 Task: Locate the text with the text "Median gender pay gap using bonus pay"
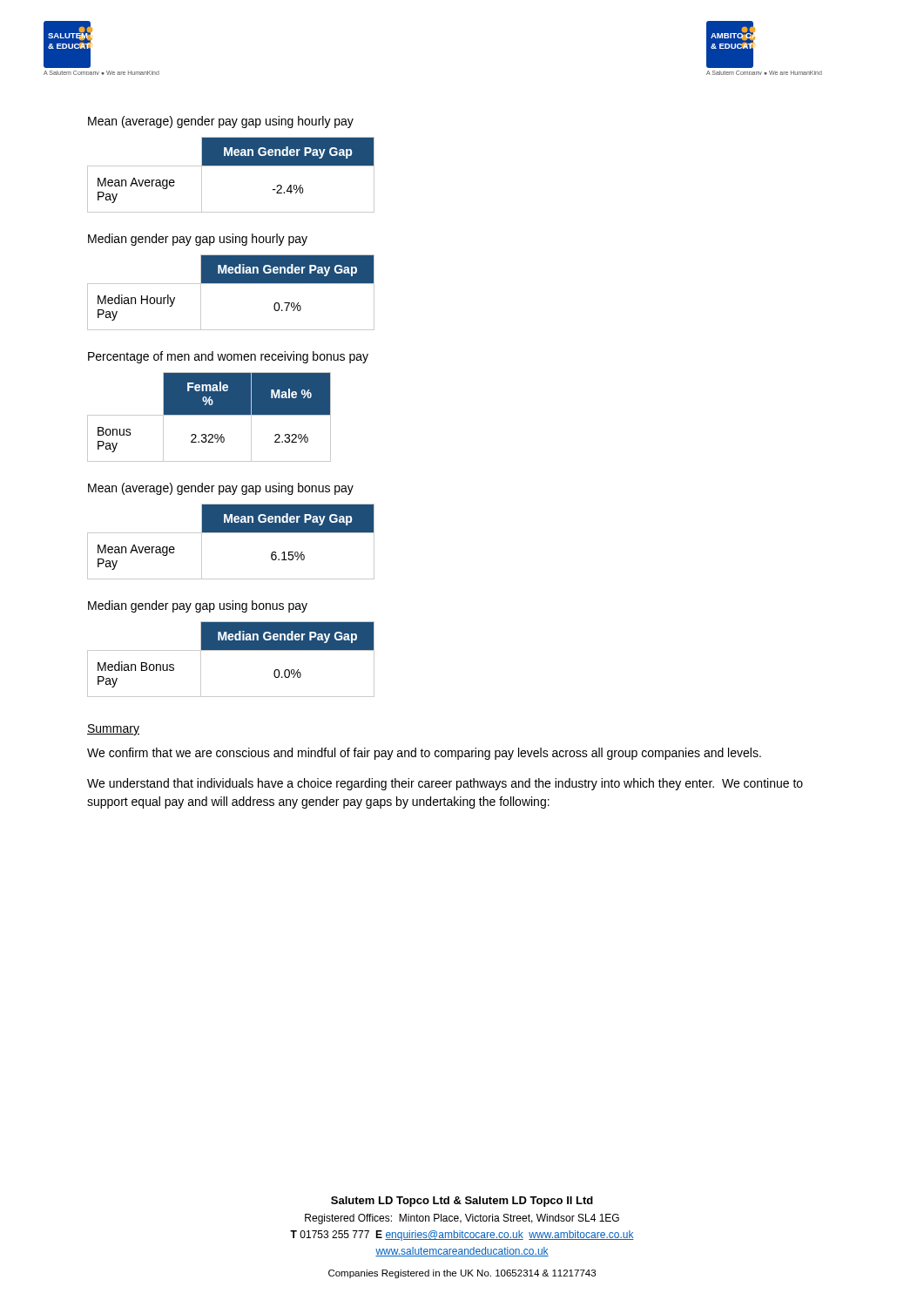pos(197,606)
